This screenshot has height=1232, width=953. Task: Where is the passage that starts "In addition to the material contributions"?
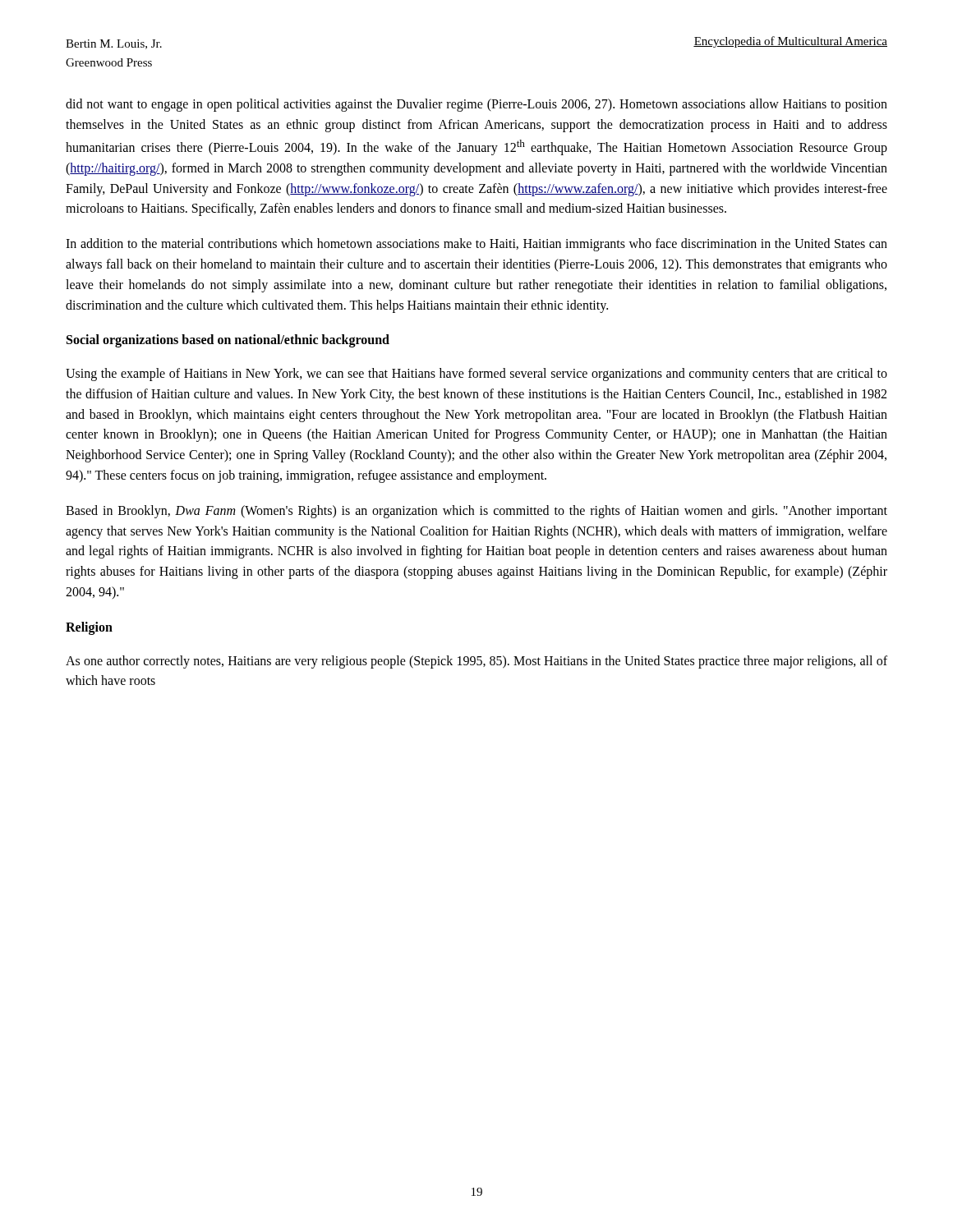click(476, 274)
